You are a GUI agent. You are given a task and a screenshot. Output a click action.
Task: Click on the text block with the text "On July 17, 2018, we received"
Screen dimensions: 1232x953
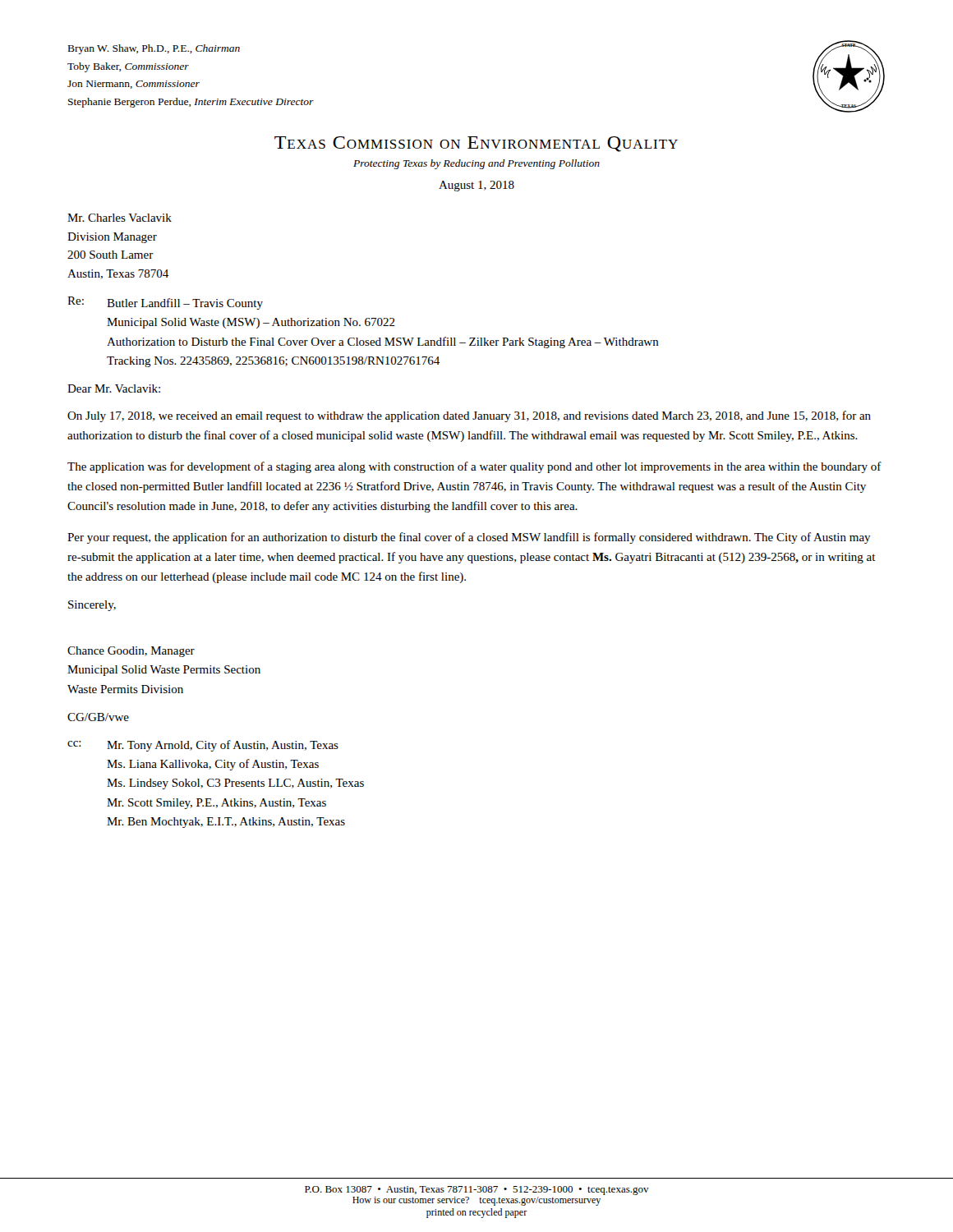tap(469, 425)
